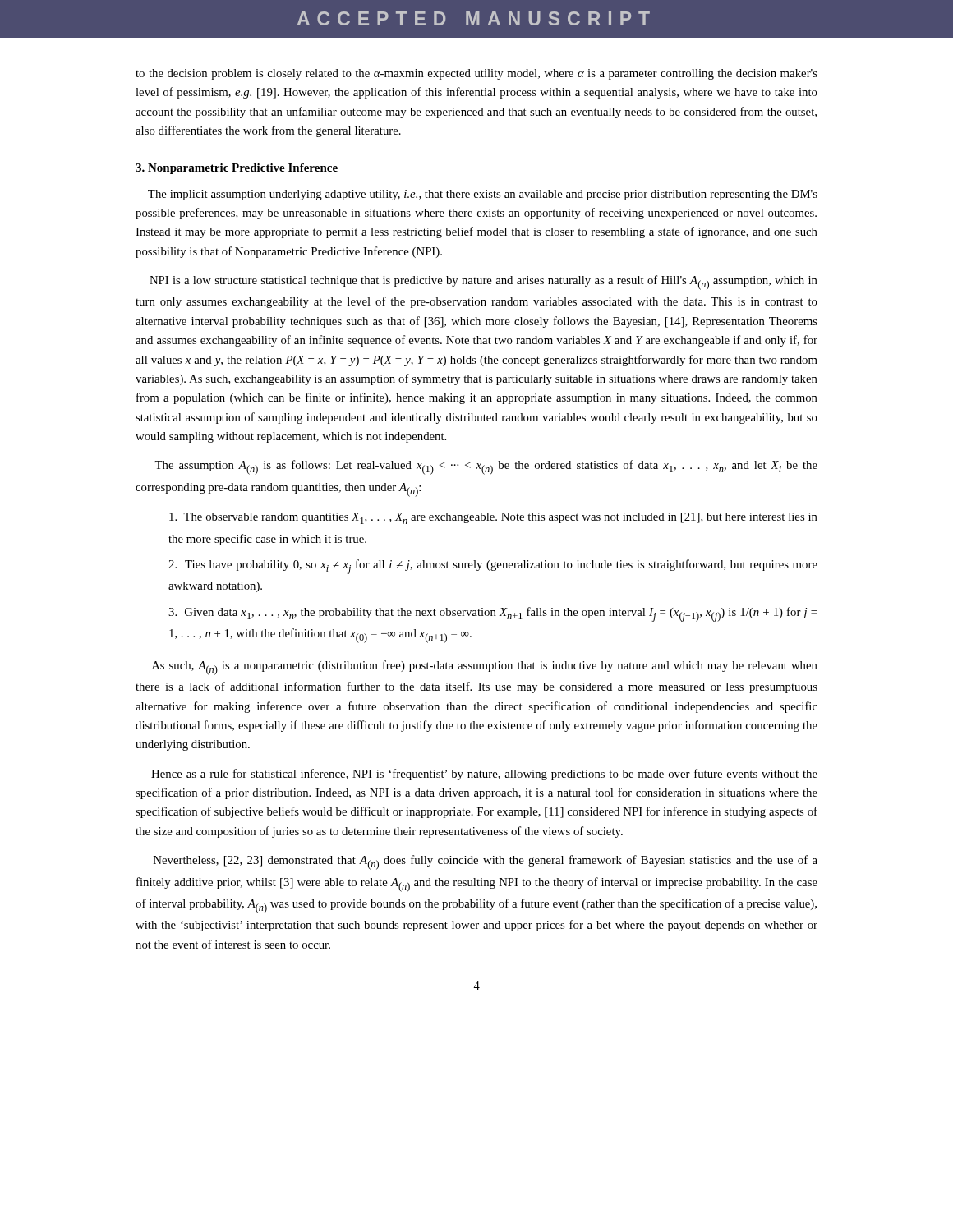Point to the text block starting "Nevertheless, [22, 23] demonstrated that A(n)"
The width and height of the screenshot is (953, 1232).
(476, 902)
